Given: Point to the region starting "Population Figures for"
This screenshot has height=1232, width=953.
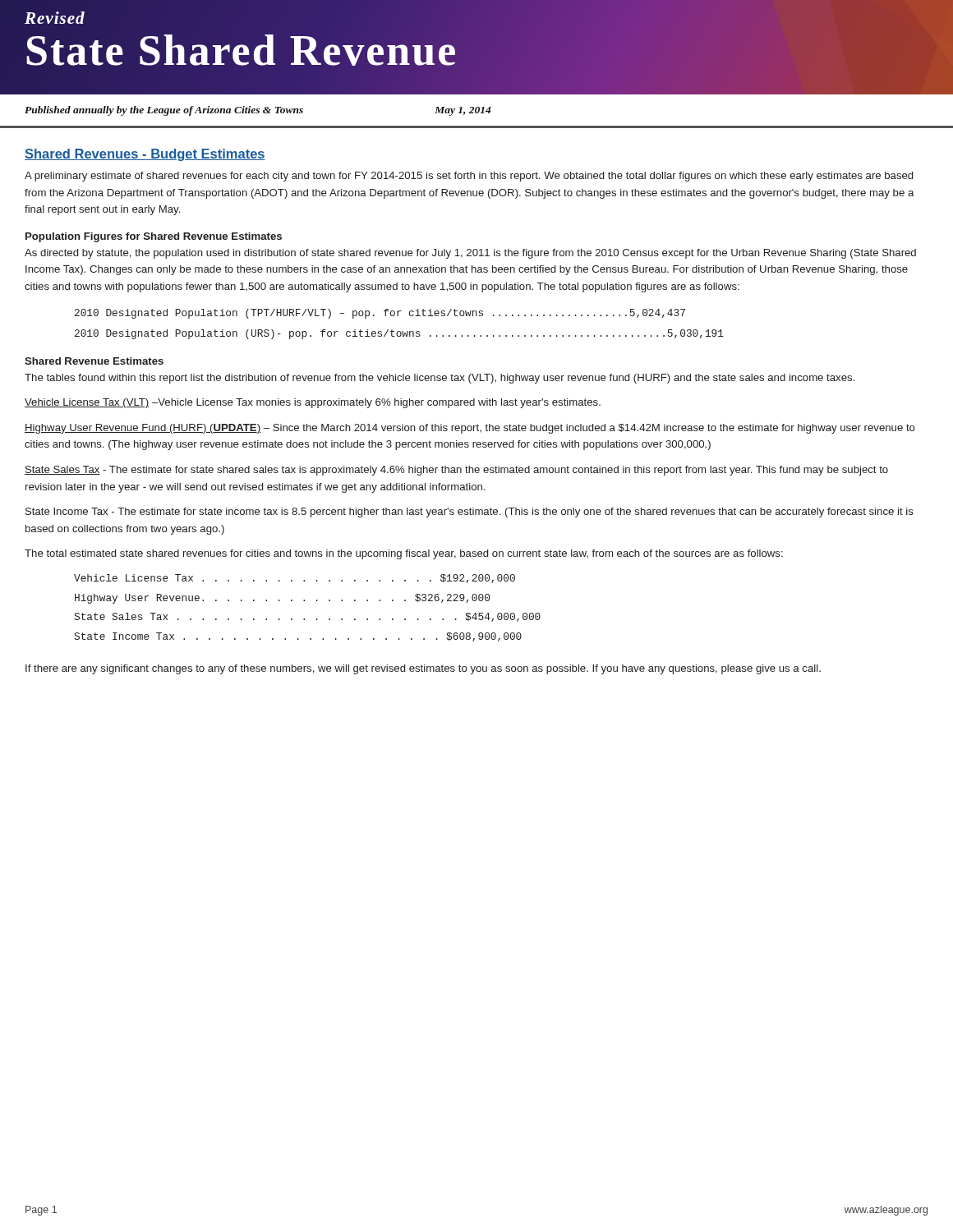Looking at the screenshot, I should pos(154,236).
